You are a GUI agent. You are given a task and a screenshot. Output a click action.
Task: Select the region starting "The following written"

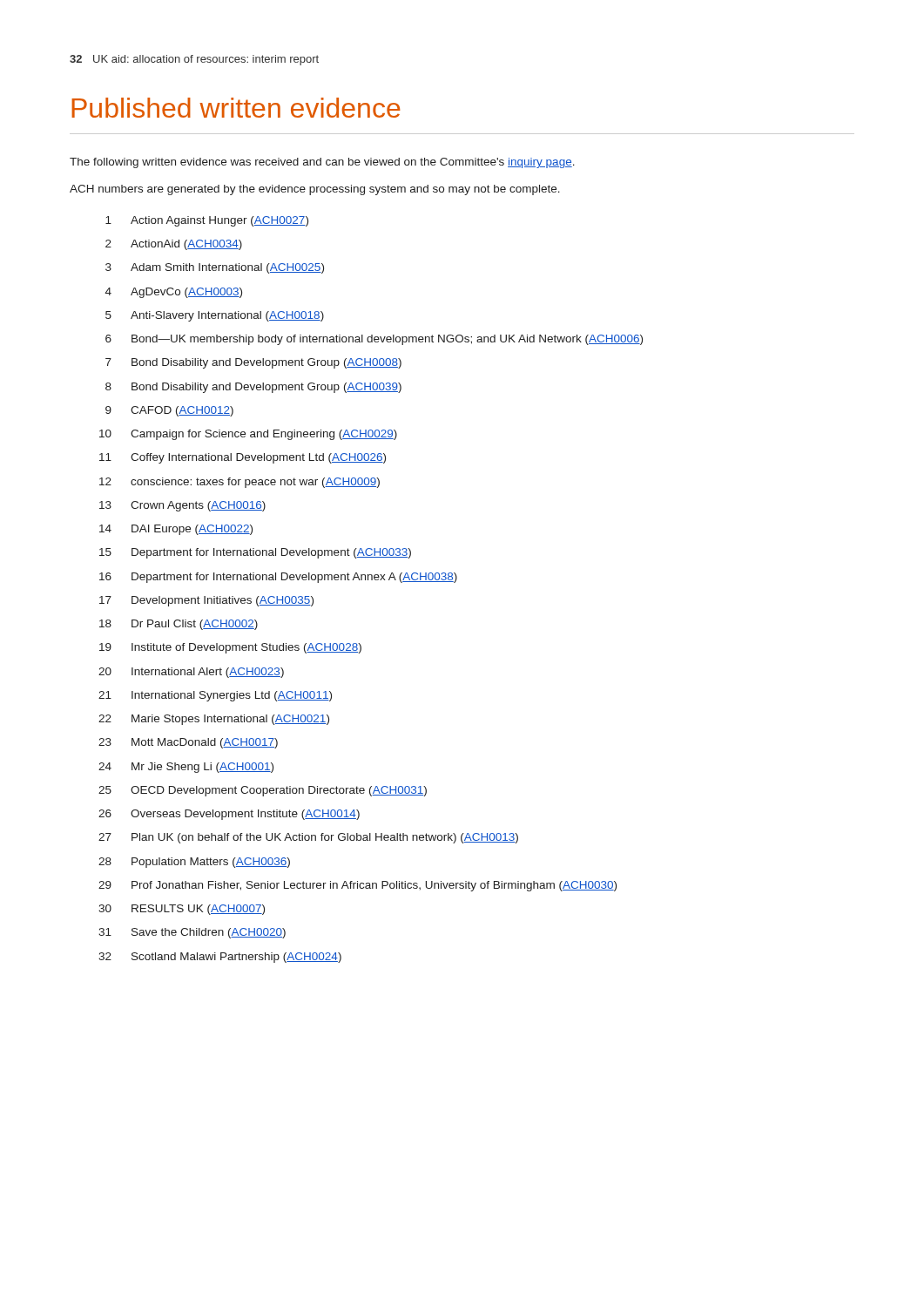click(322, 162)
